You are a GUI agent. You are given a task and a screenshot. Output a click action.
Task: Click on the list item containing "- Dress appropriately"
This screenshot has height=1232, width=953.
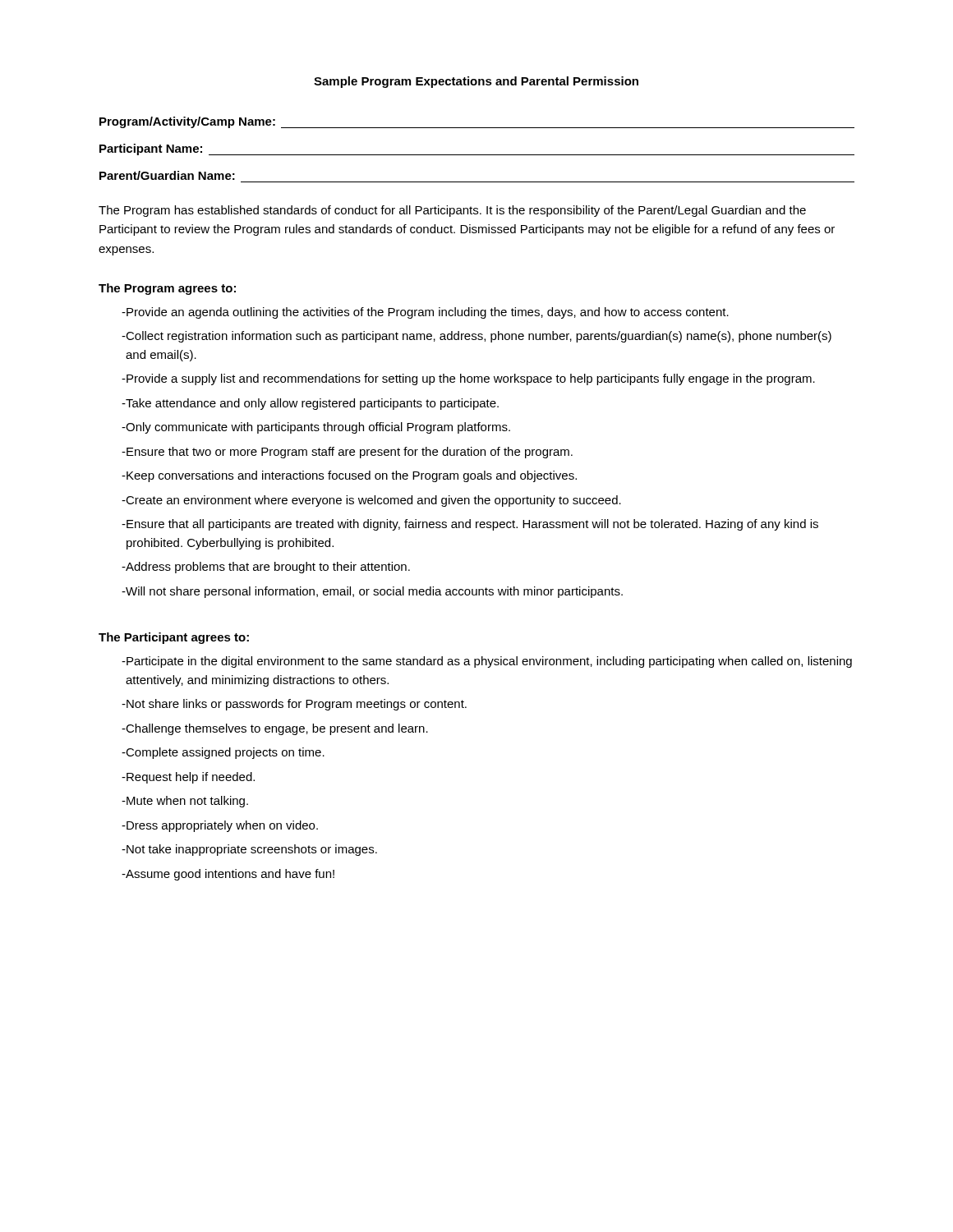[x=220, y=826]
